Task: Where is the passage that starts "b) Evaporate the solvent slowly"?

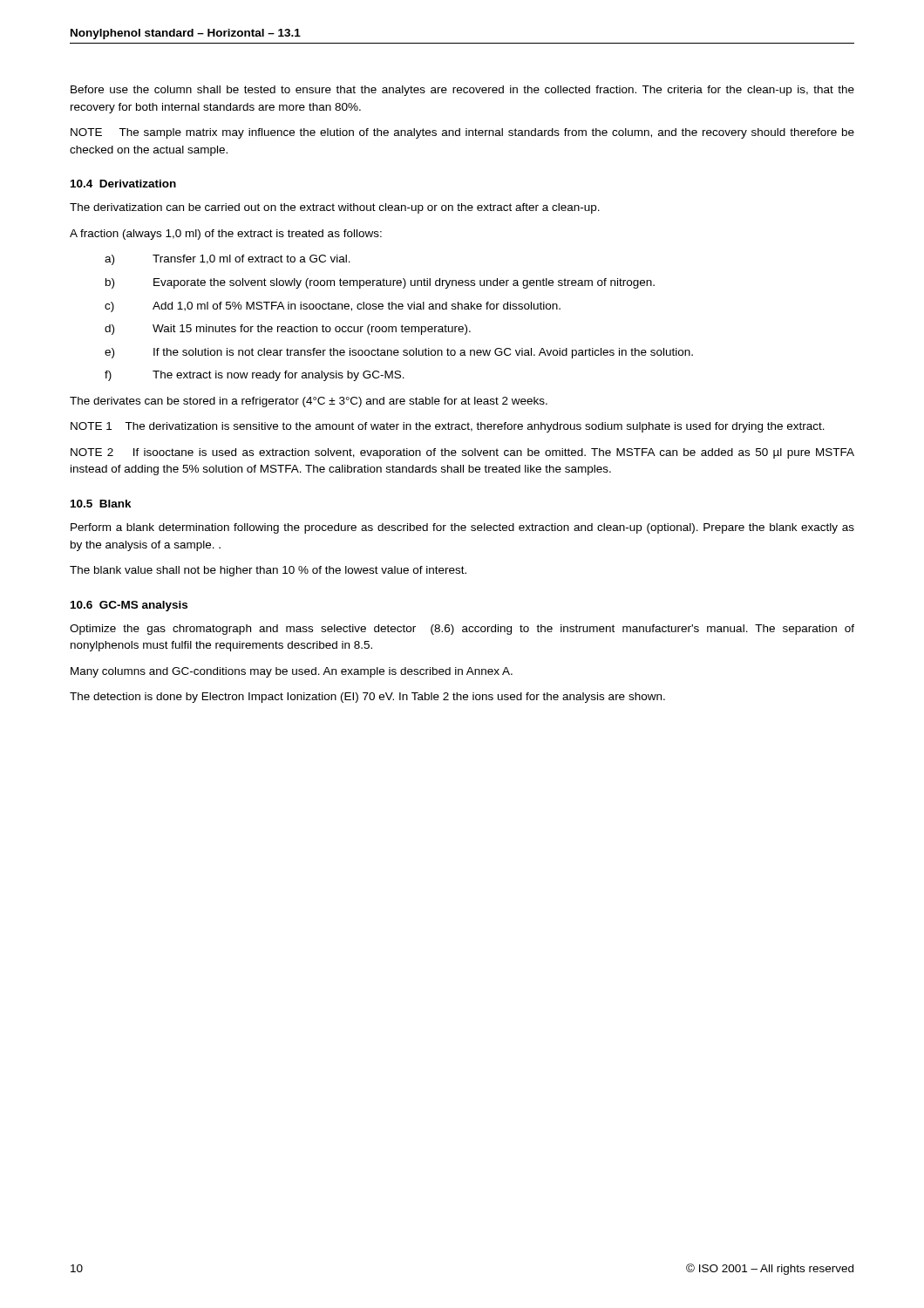Action: pyautogui.click(x=462, y=282)
